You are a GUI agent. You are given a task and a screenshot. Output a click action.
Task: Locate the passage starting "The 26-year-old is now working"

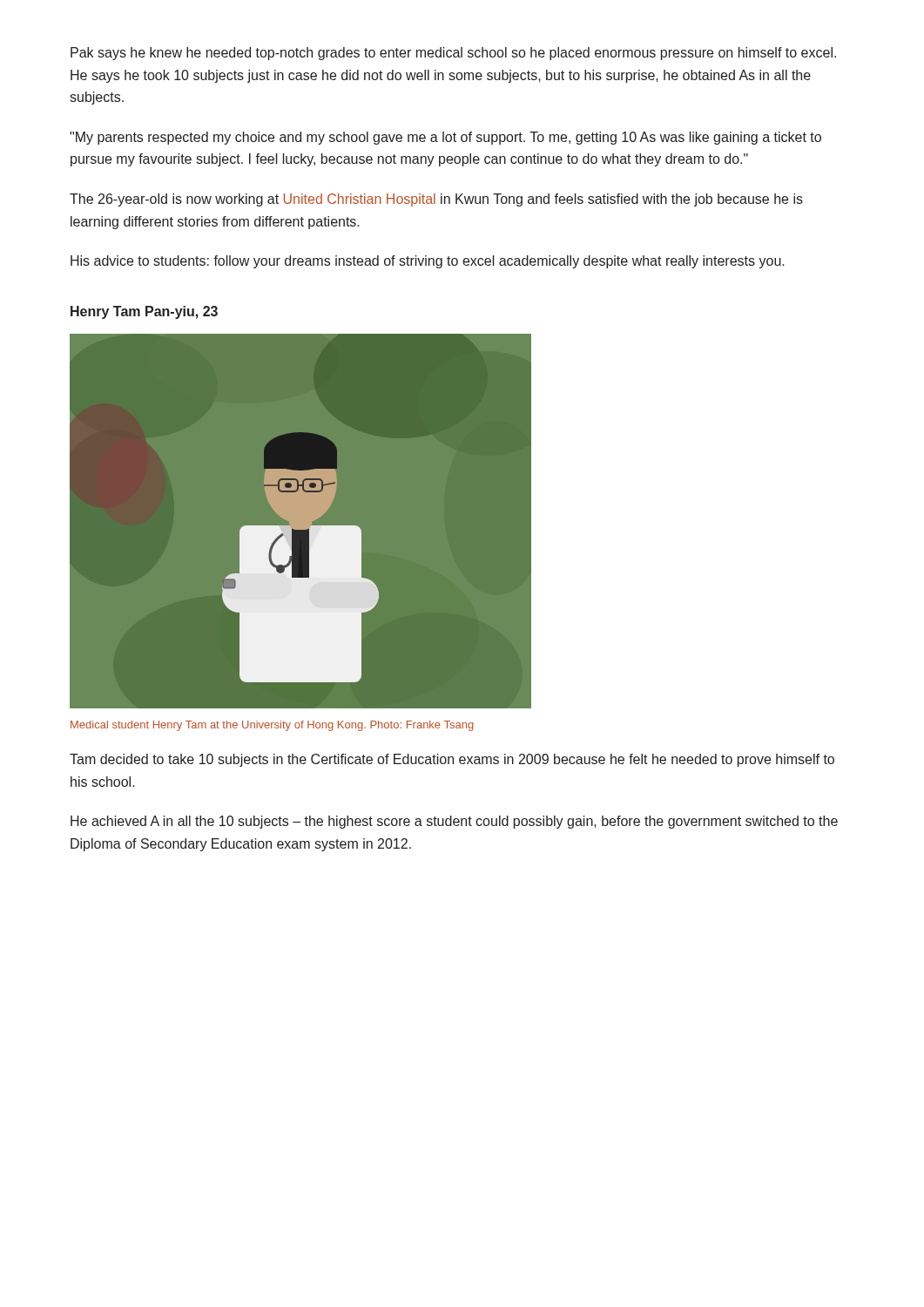[x=436, y=210]
